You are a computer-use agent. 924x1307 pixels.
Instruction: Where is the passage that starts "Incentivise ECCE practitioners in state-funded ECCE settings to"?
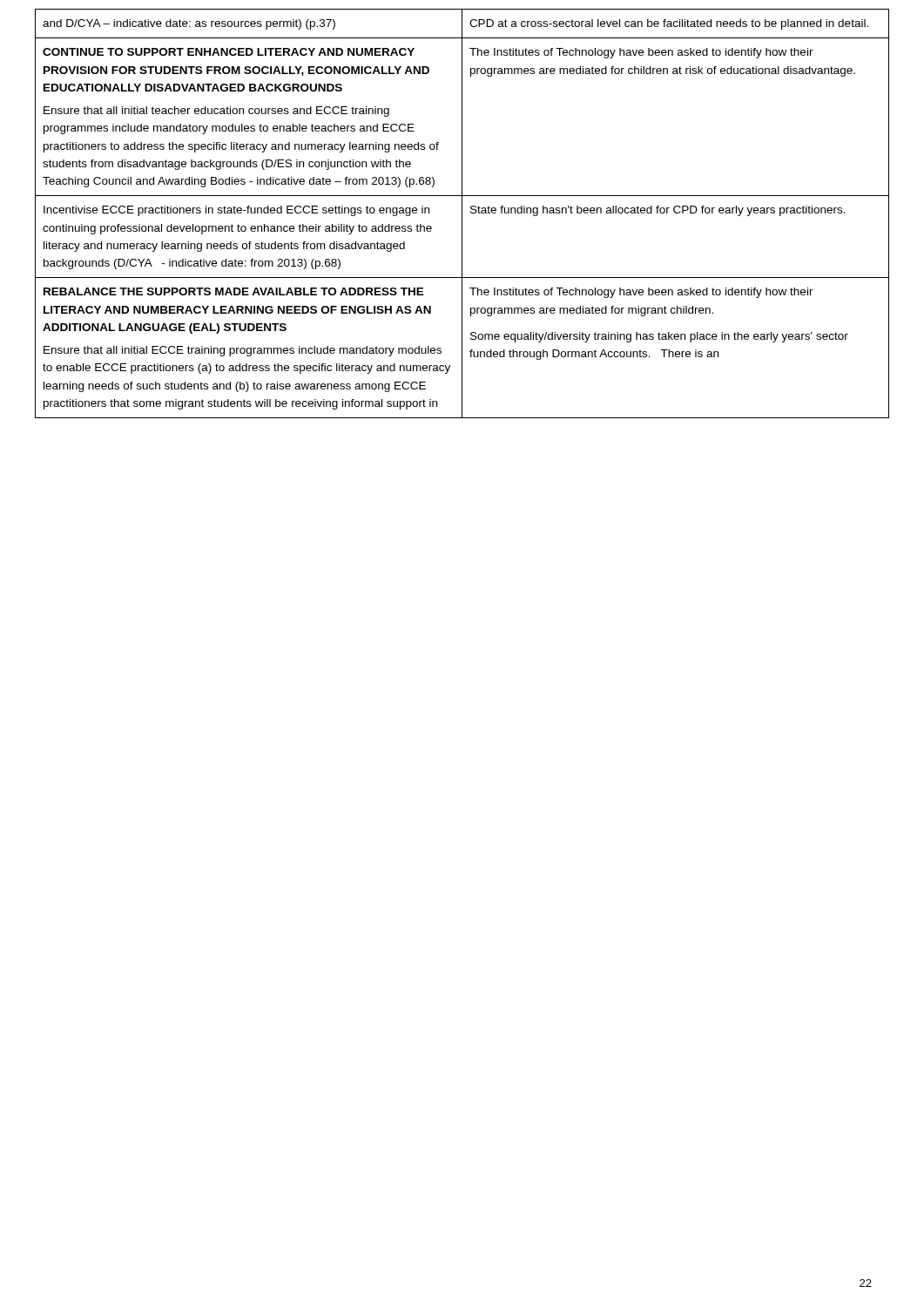click(237, 236)
